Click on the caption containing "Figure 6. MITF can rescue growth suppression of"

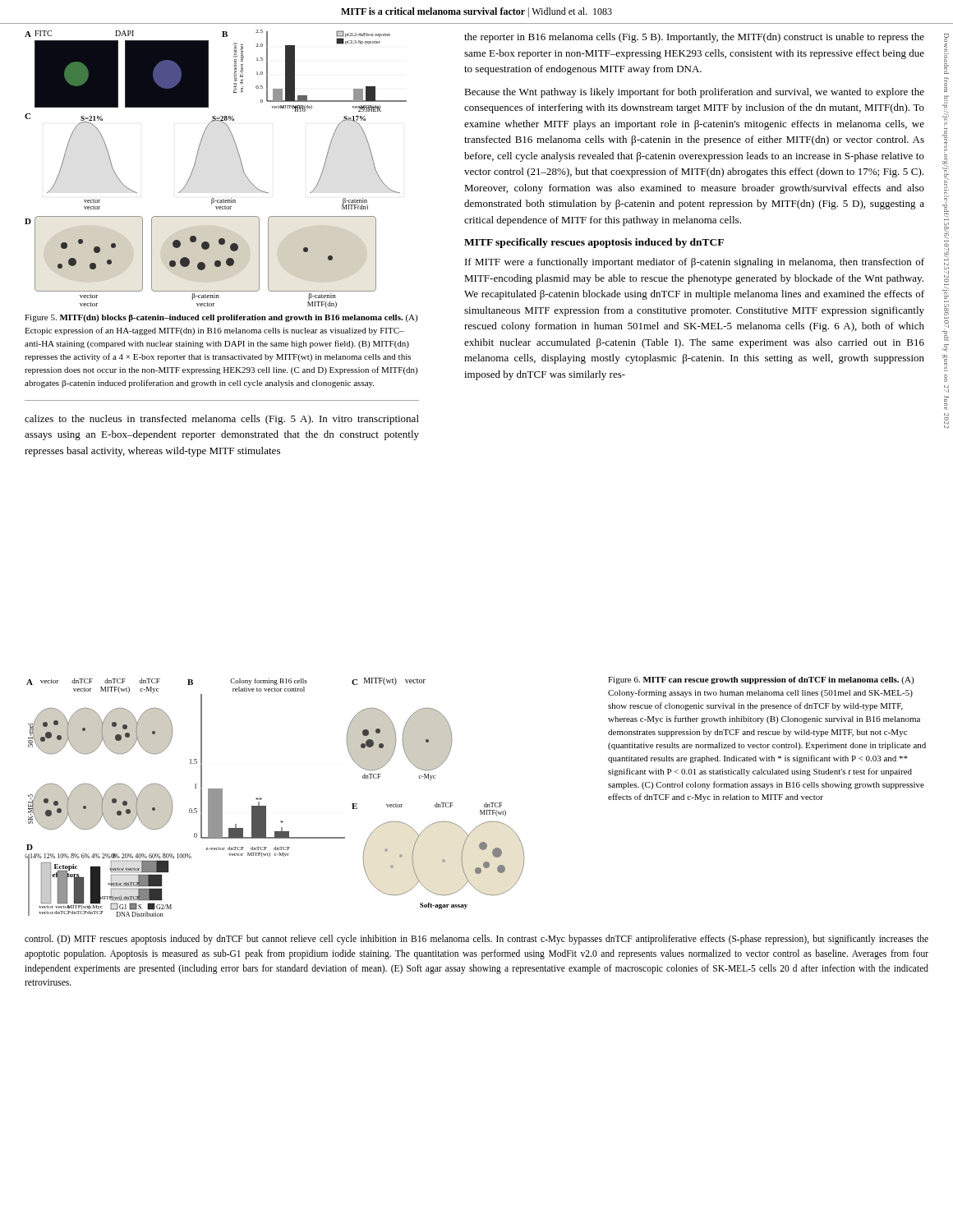pos(767,738)
